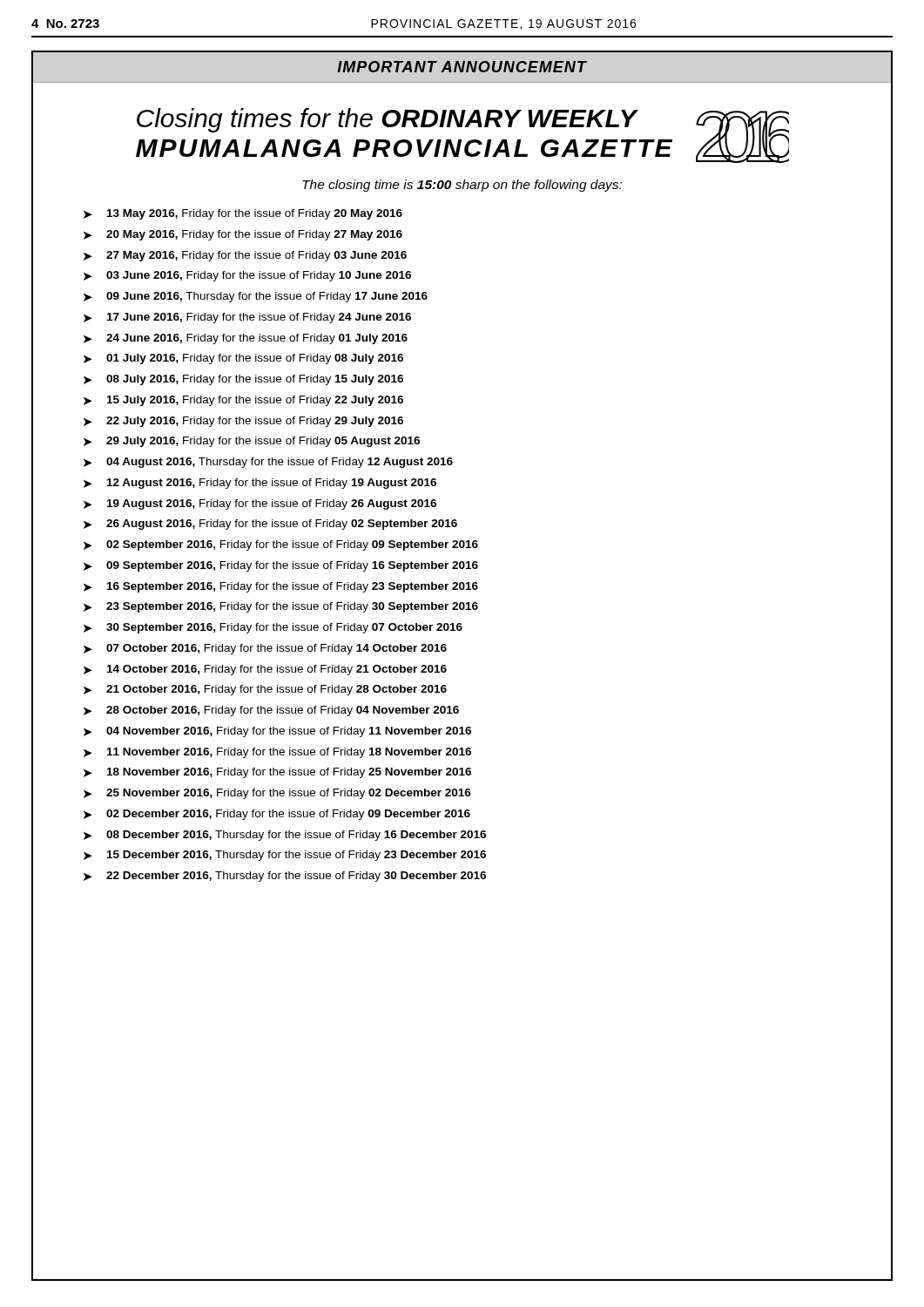The width and height of the screenshot is (924, 1307).
Task: Navigate to the region starting "➤ 02 September 2016, Friday"
Action: [469, 545]
